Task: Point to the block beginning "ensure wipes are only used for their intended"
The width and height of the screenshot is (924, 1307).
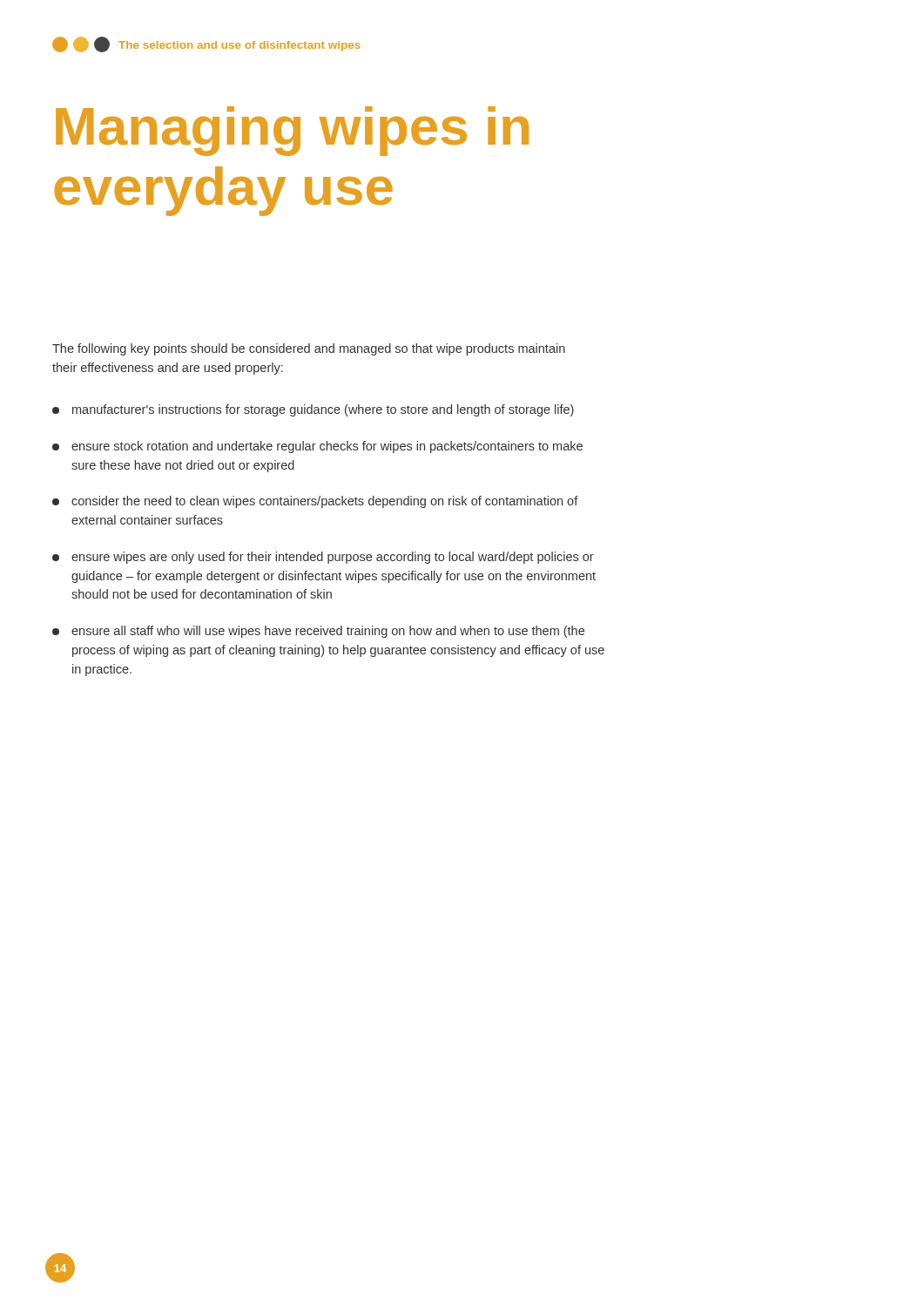Action: (331, 576)
